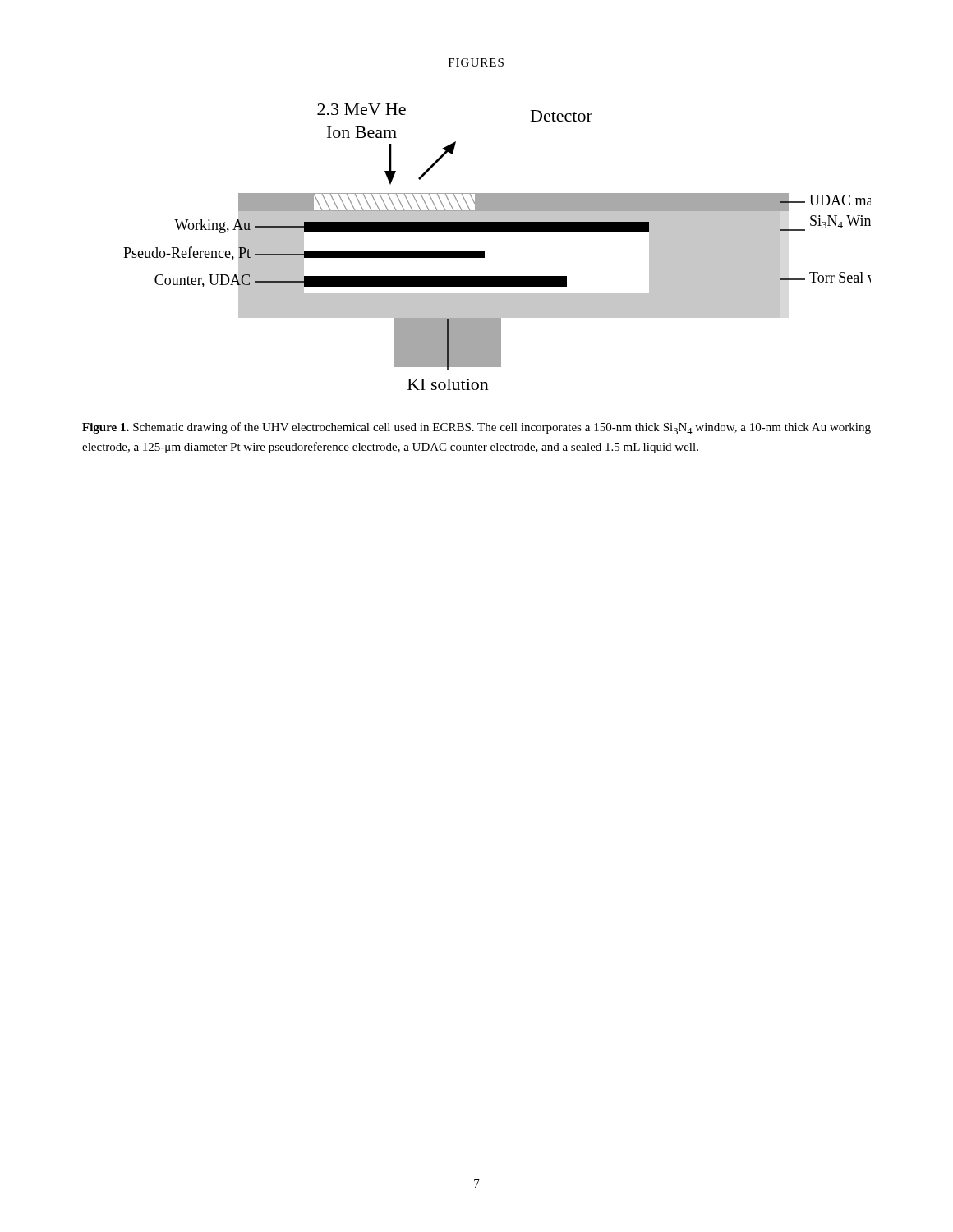Locate the schematic
953x1232 pixels.
tap(476, 250)
